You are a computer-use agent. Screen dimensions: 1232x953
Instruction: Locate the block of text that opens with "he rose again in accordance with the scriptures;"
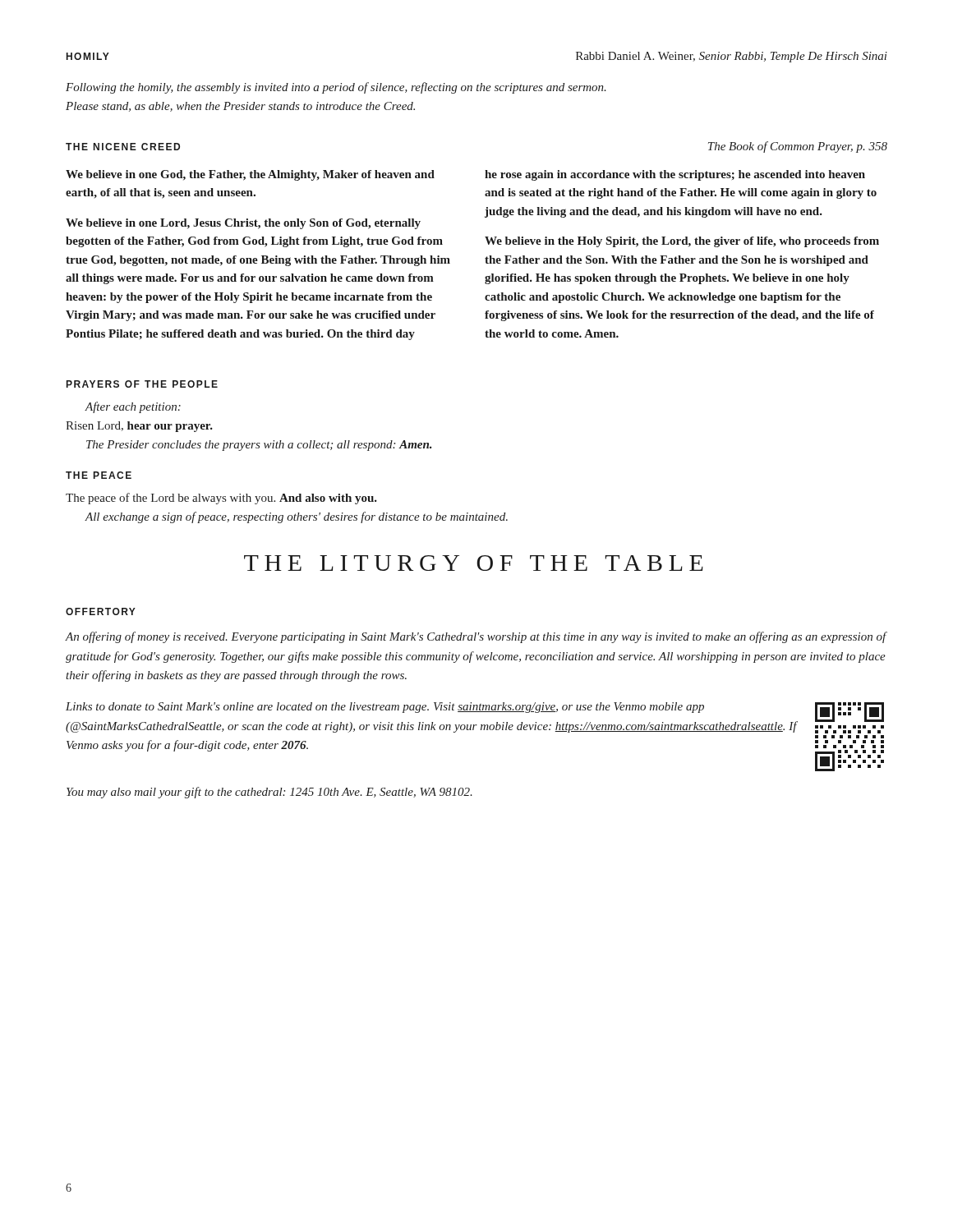tap(681, 192)
